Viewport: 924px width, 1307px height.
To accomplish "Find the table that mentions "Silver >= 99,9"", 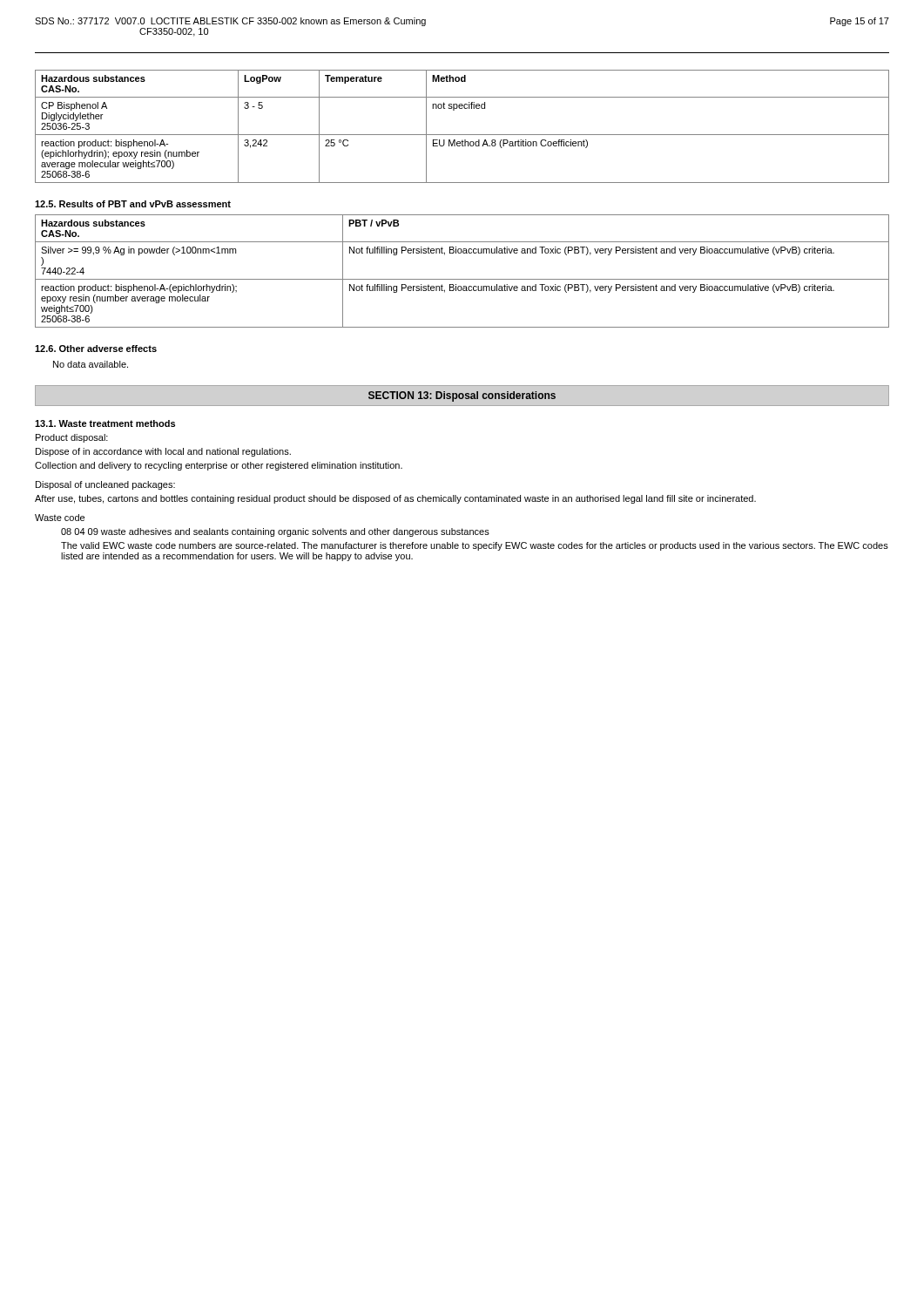I will pyautogui.click(x=462, y=271).
